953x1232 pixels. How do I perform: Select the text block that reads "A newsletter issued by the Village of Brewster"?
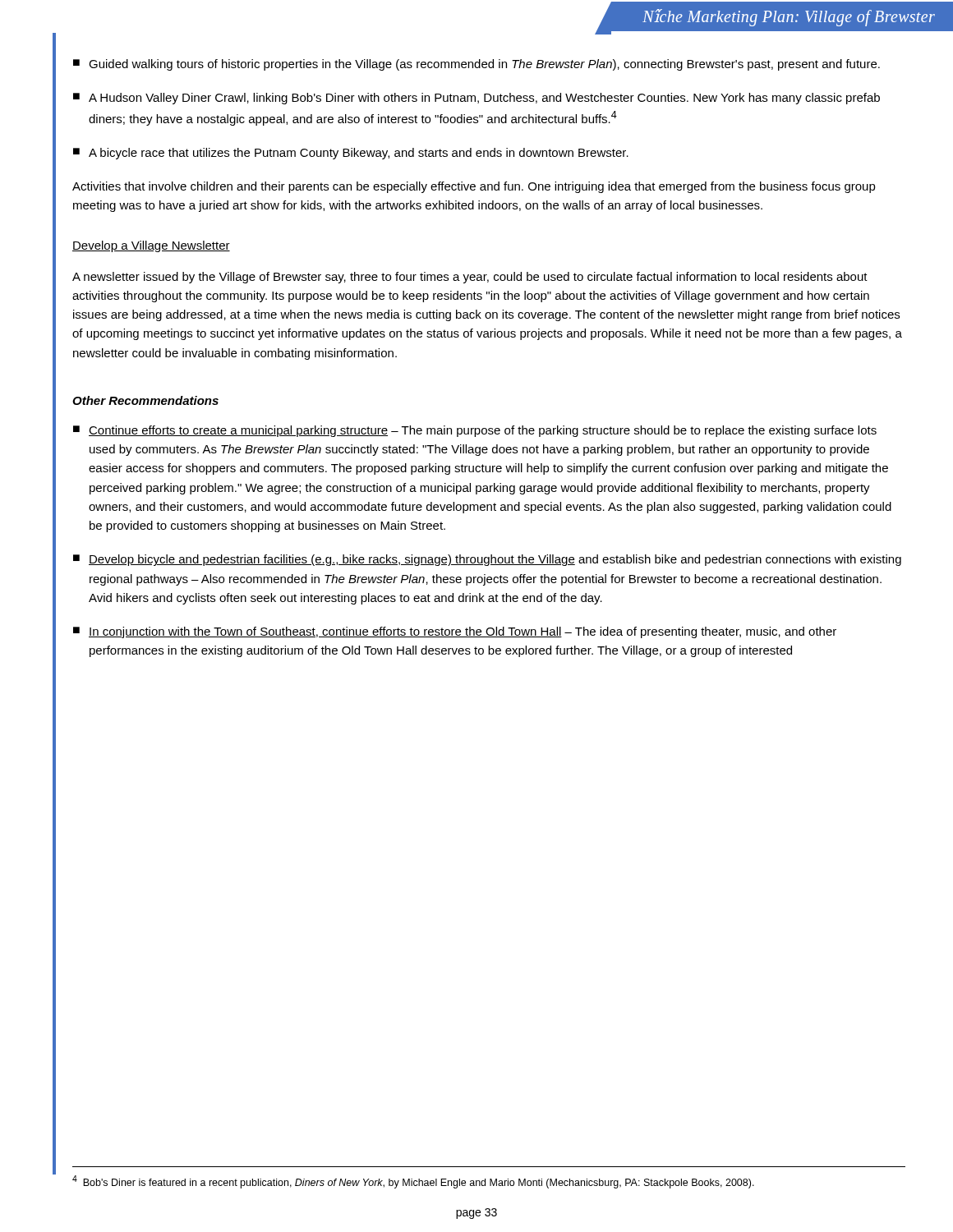(487, 314)
